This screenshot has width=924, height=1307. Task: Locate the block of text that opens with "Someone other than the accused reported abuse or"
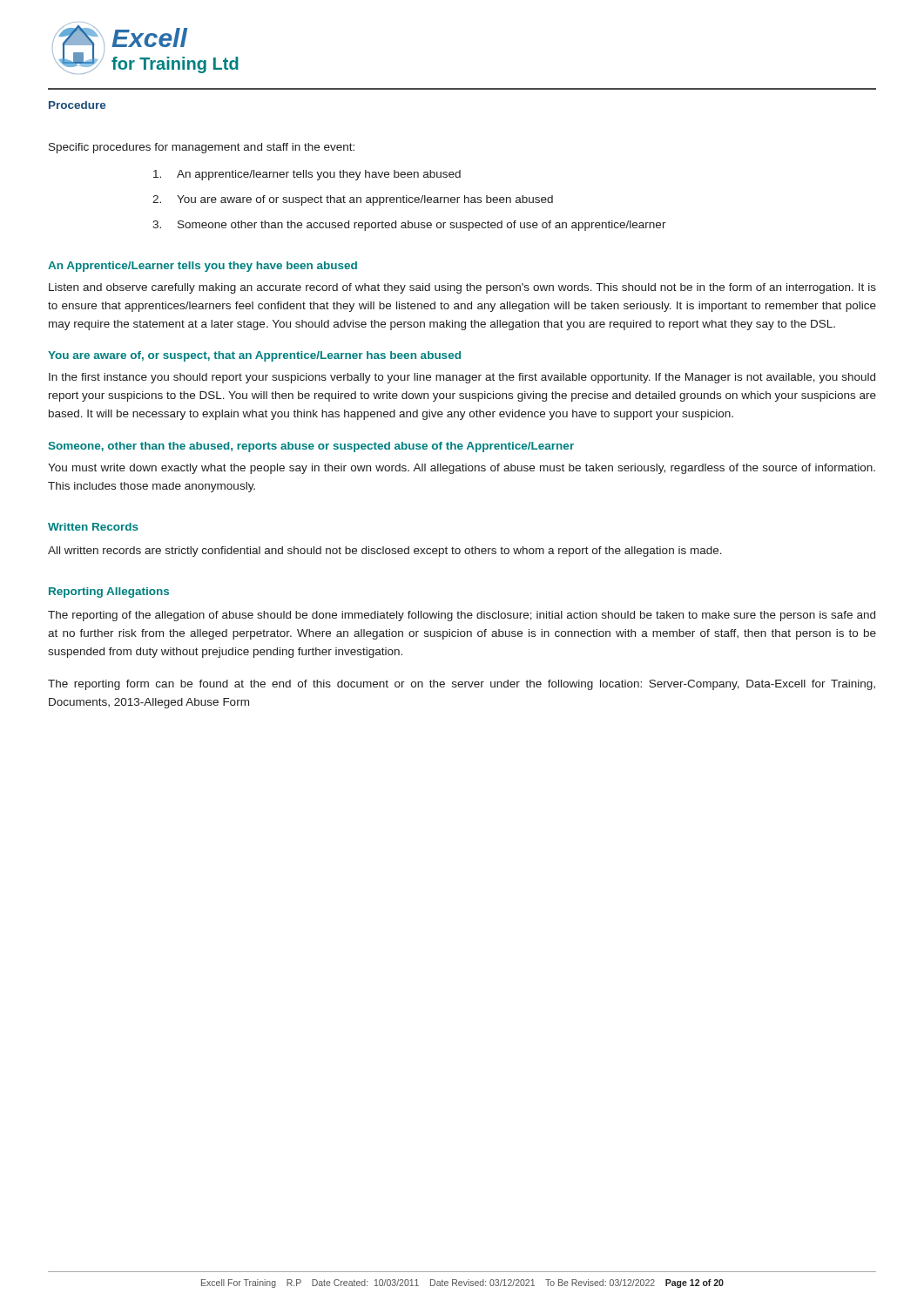tap(421, 225)
